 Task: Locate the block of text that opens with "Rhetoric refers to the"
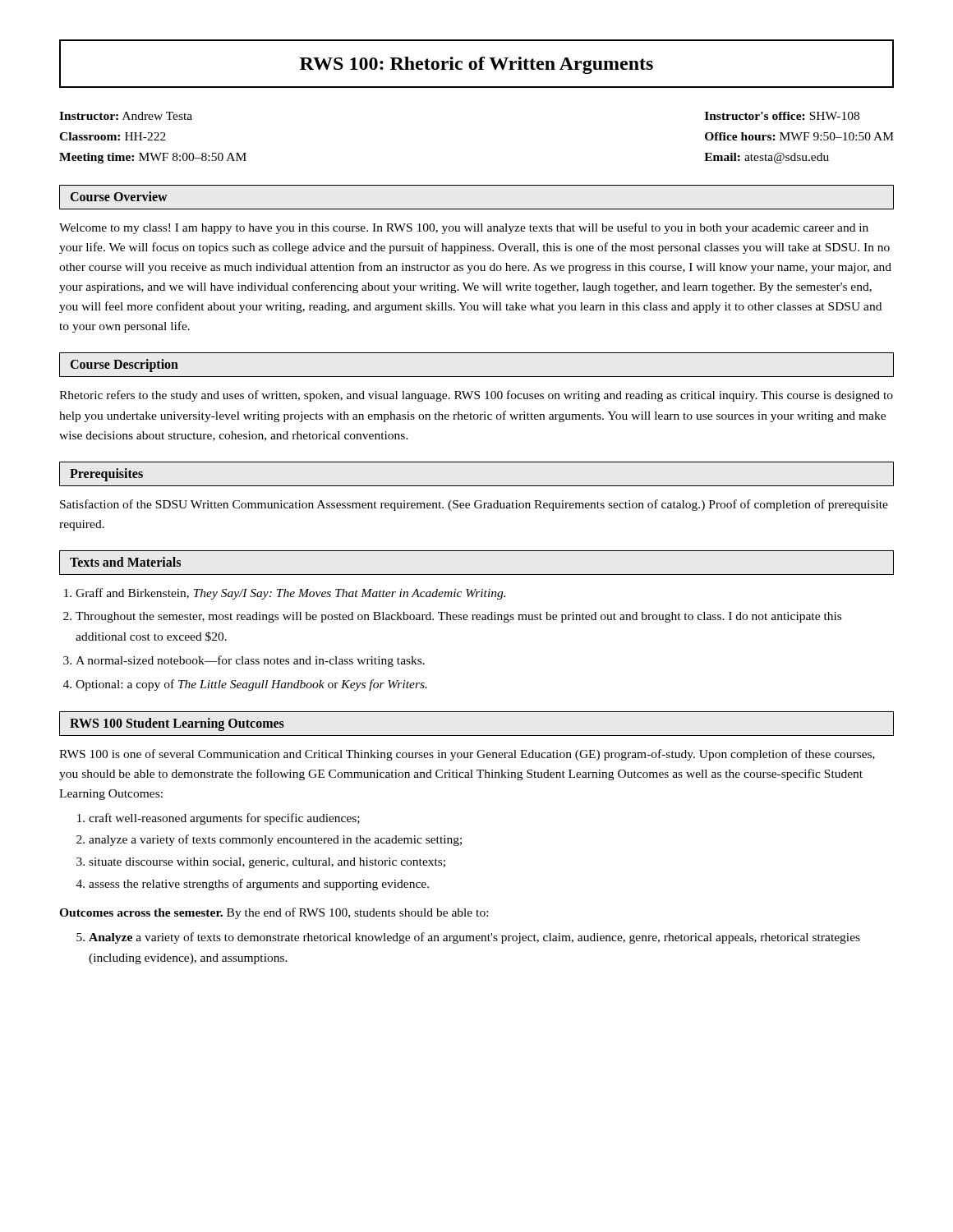(476, 415)
